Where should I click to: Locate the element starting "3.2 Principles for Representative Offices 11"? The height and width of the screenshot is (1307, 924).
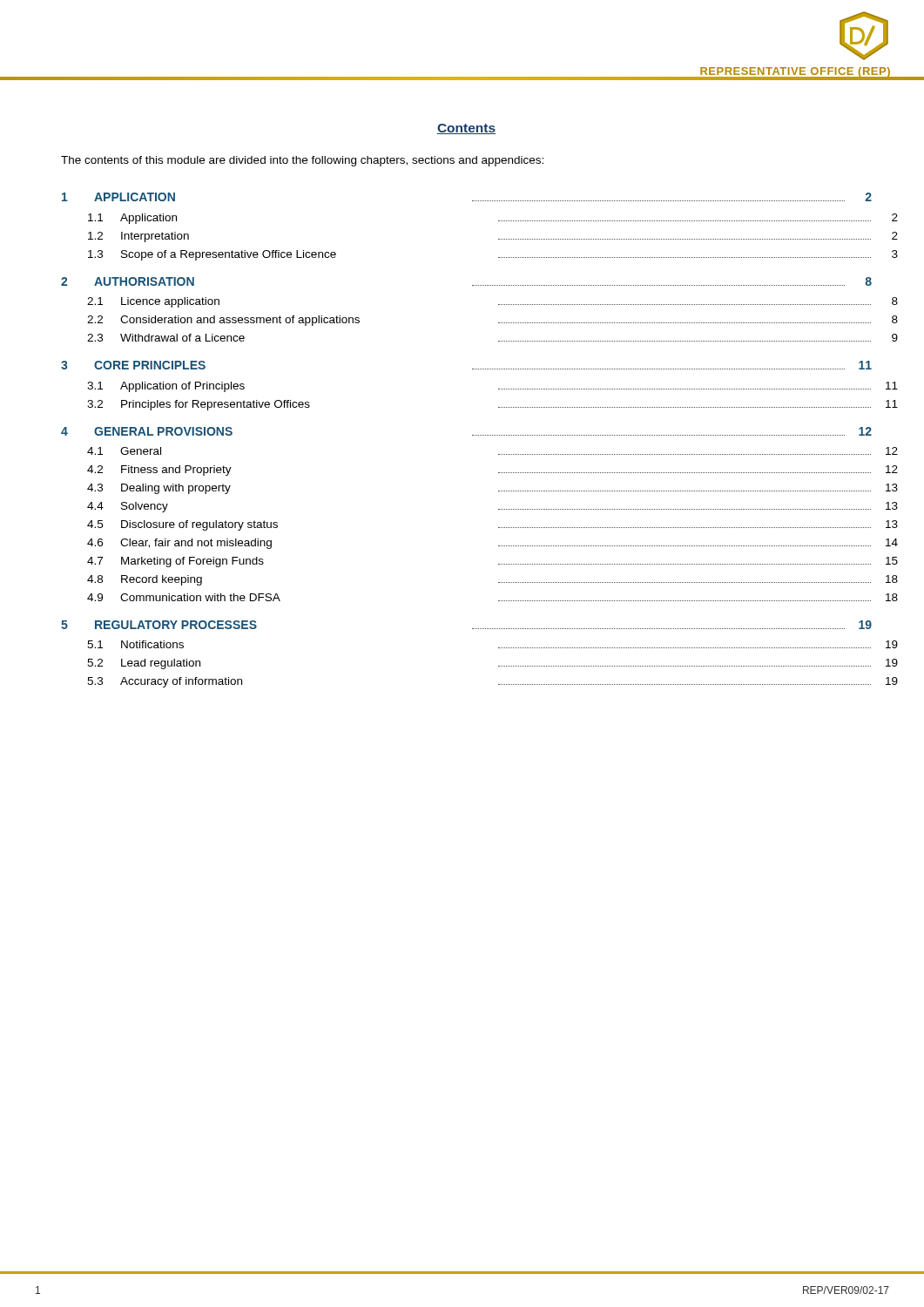point(492,405)
